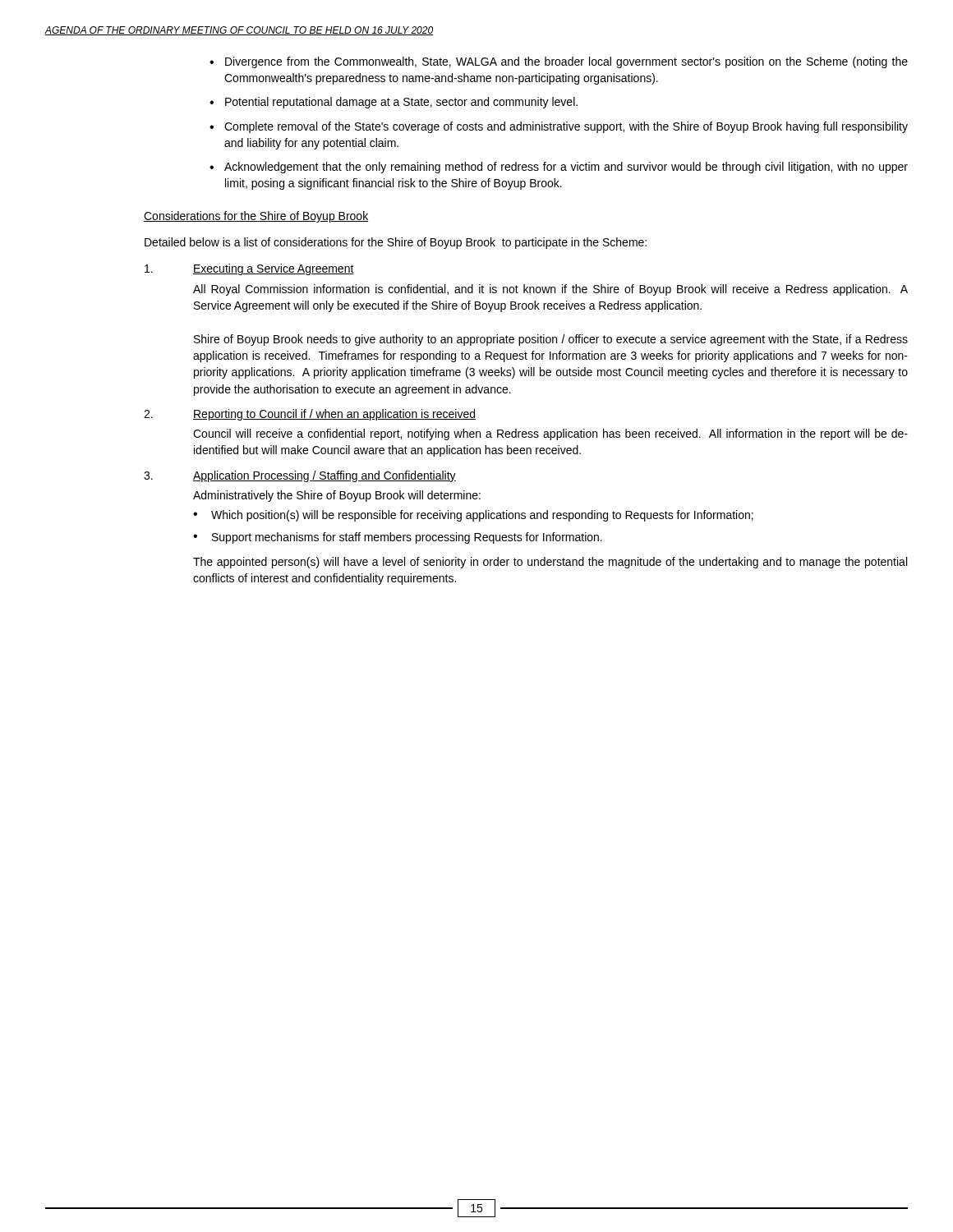The image size is (953, 1232).
Task: Select the region starting "• Support mechanisms for staff members processing Requests"
Action: click(x=550, y=537)
